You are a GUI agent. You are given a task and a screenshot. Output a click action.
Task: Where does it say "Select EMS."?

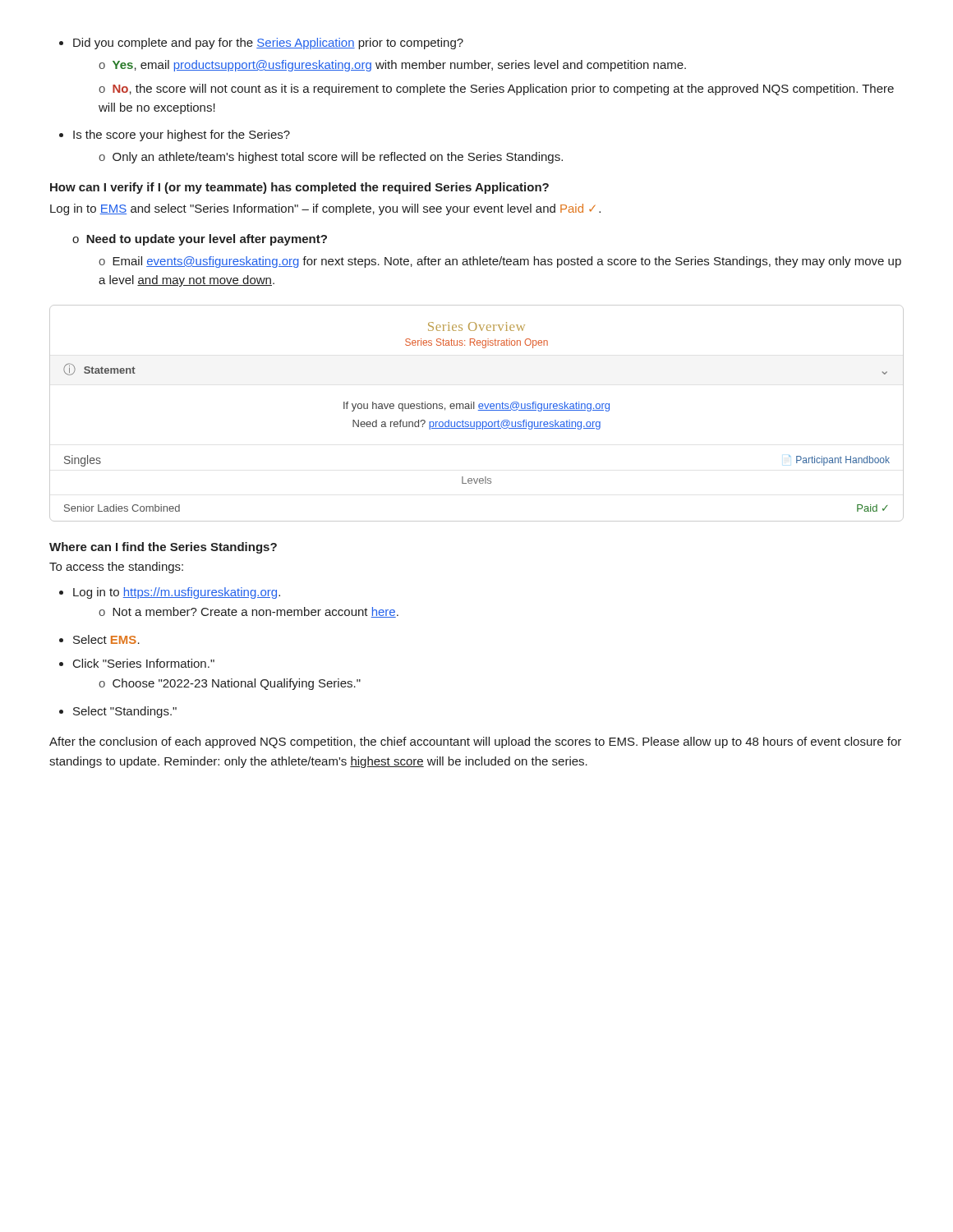99,639
